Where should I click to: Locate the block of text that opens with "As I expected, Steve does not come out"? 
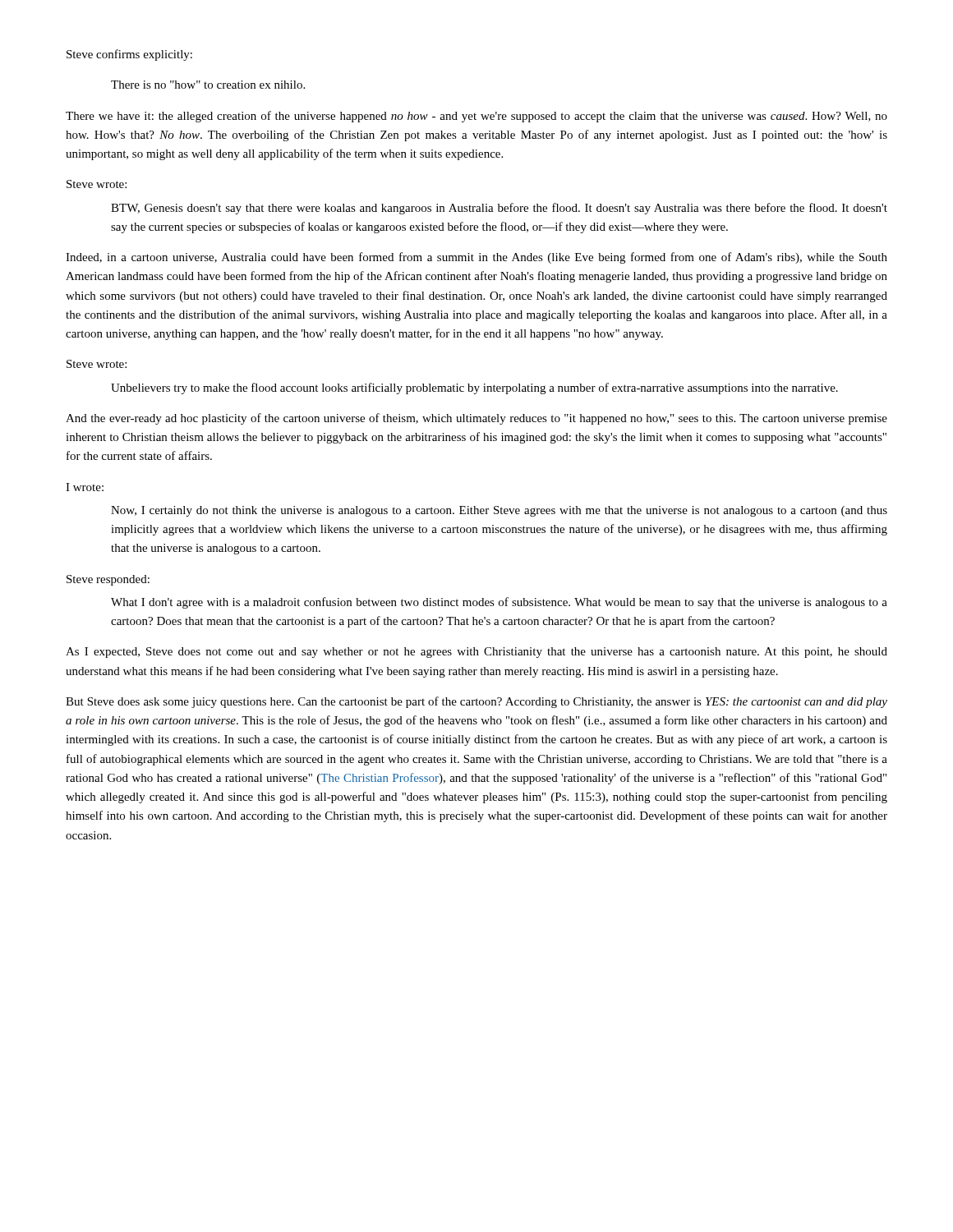click(476, 661)
